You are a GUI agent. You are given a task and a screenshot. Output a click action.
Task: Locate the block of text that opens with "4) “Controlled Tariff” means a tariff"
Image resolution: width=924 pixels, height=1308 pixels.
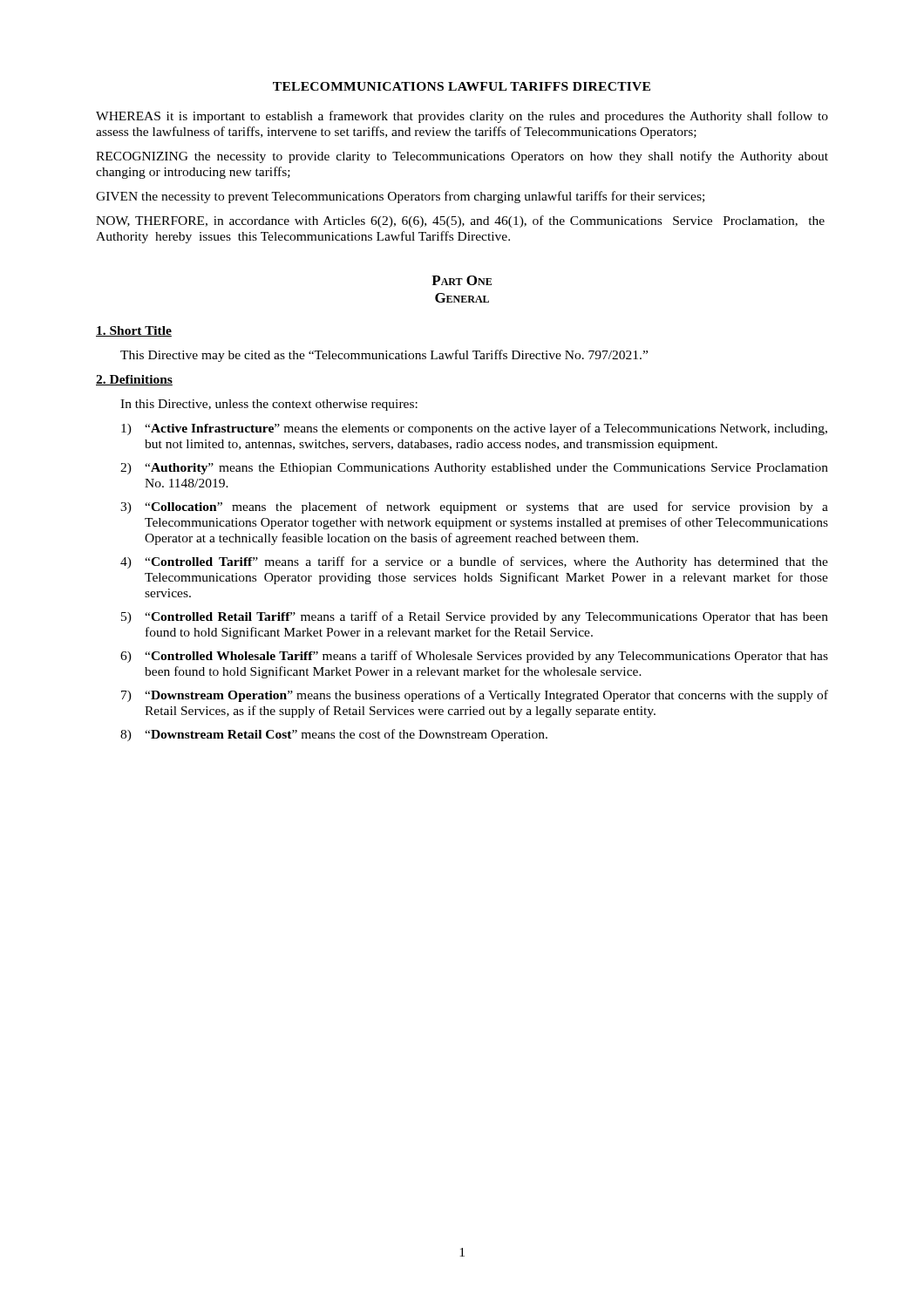click(474, 577)
